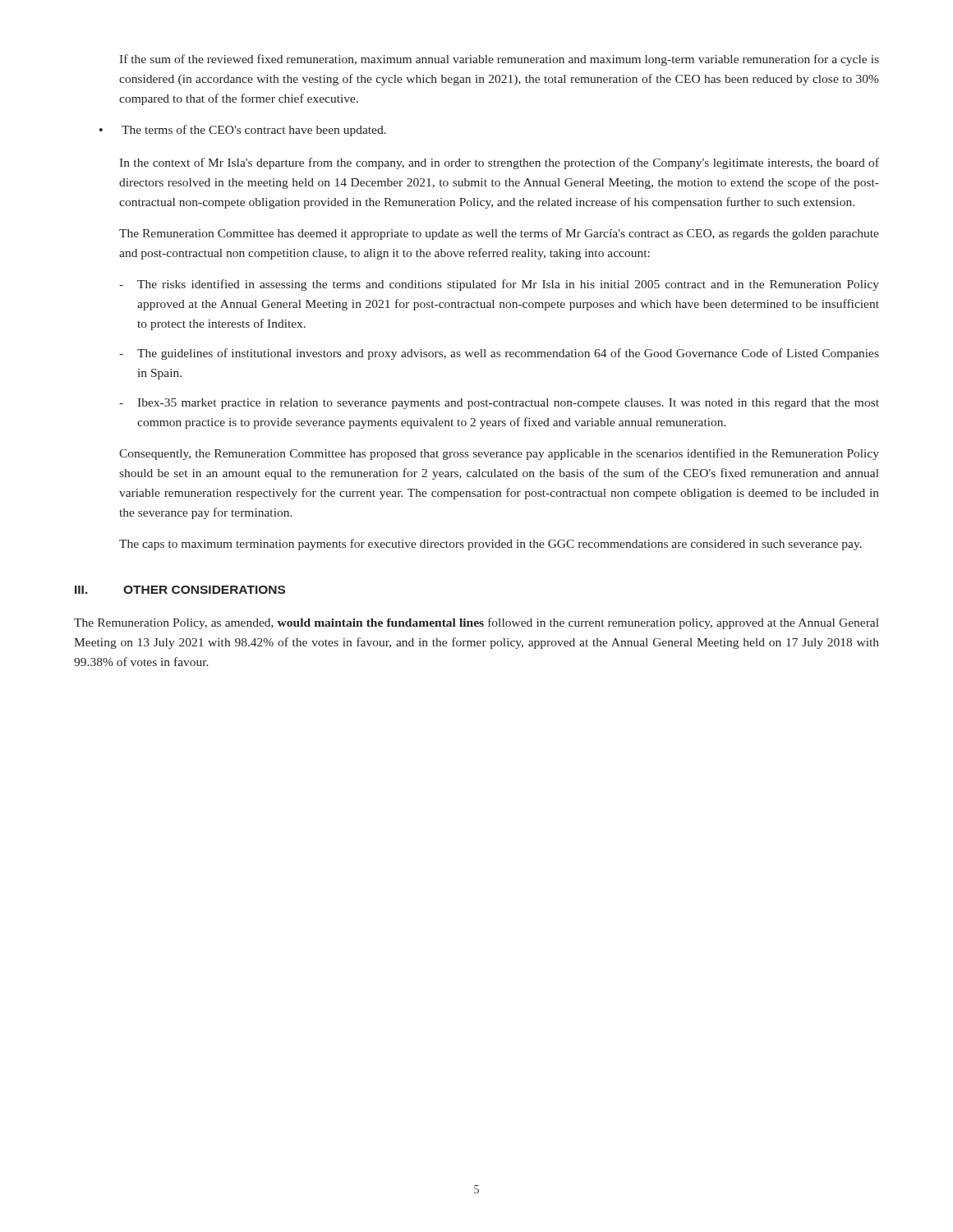
Task: Find the element starting "In the context of Mr Isla's departure"
Action: pyautogui.click(x=499, y=182)
